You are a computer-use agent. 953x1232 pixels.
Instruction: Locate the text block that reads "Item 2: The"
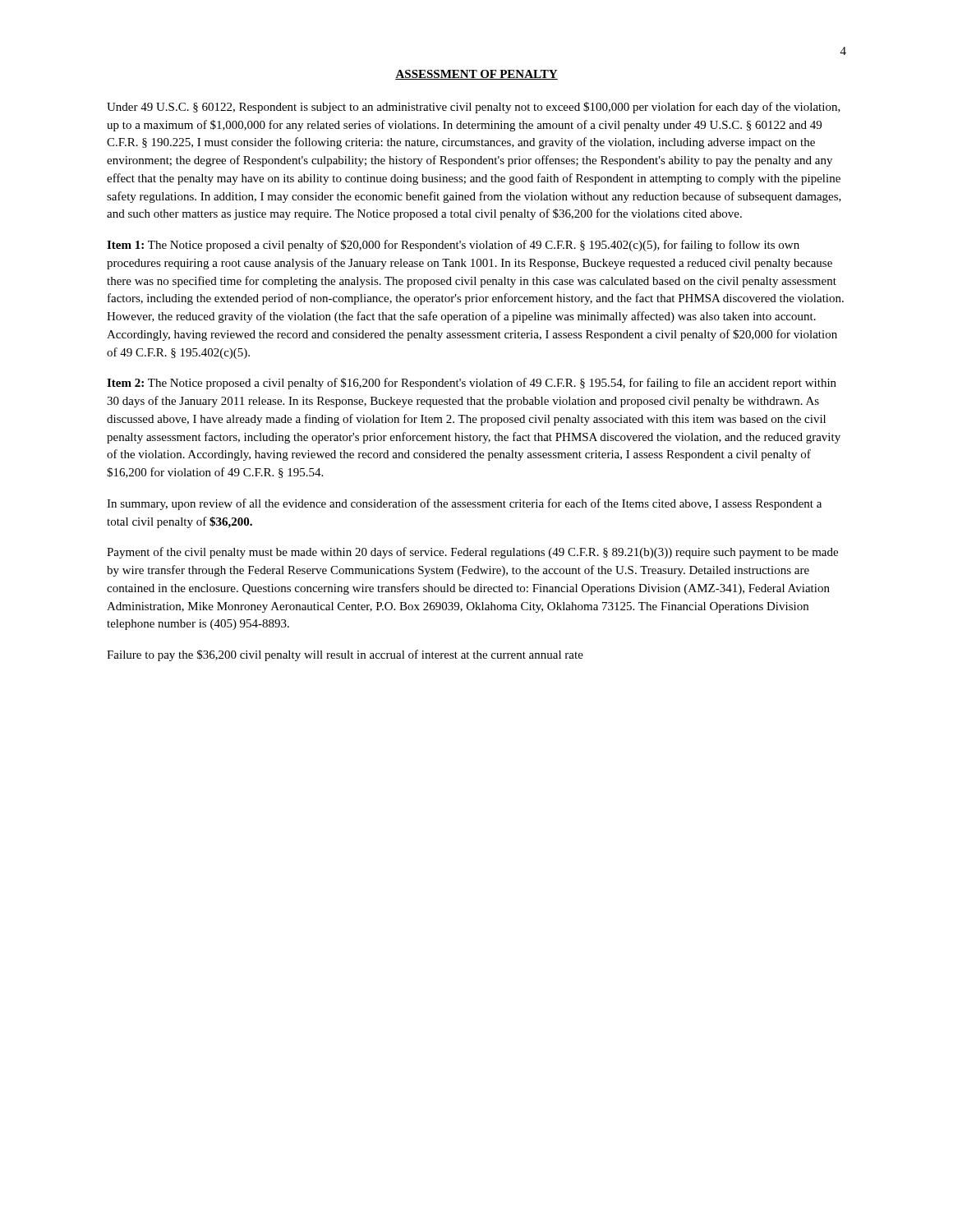474,428
